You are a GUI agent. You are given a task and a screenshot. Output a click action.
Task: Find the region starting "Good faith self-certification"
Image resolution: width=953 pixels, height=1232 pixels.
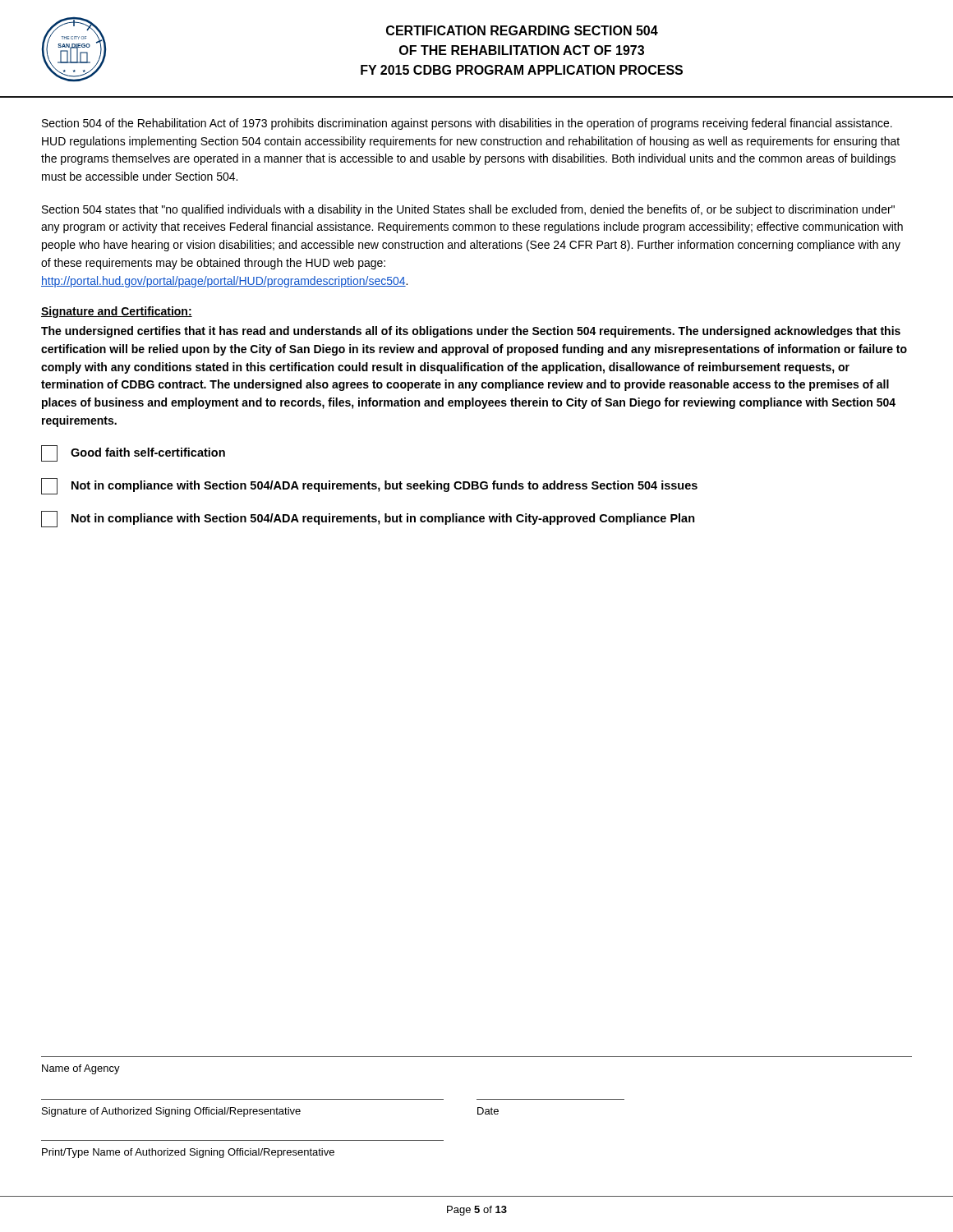tap(133, 453)
